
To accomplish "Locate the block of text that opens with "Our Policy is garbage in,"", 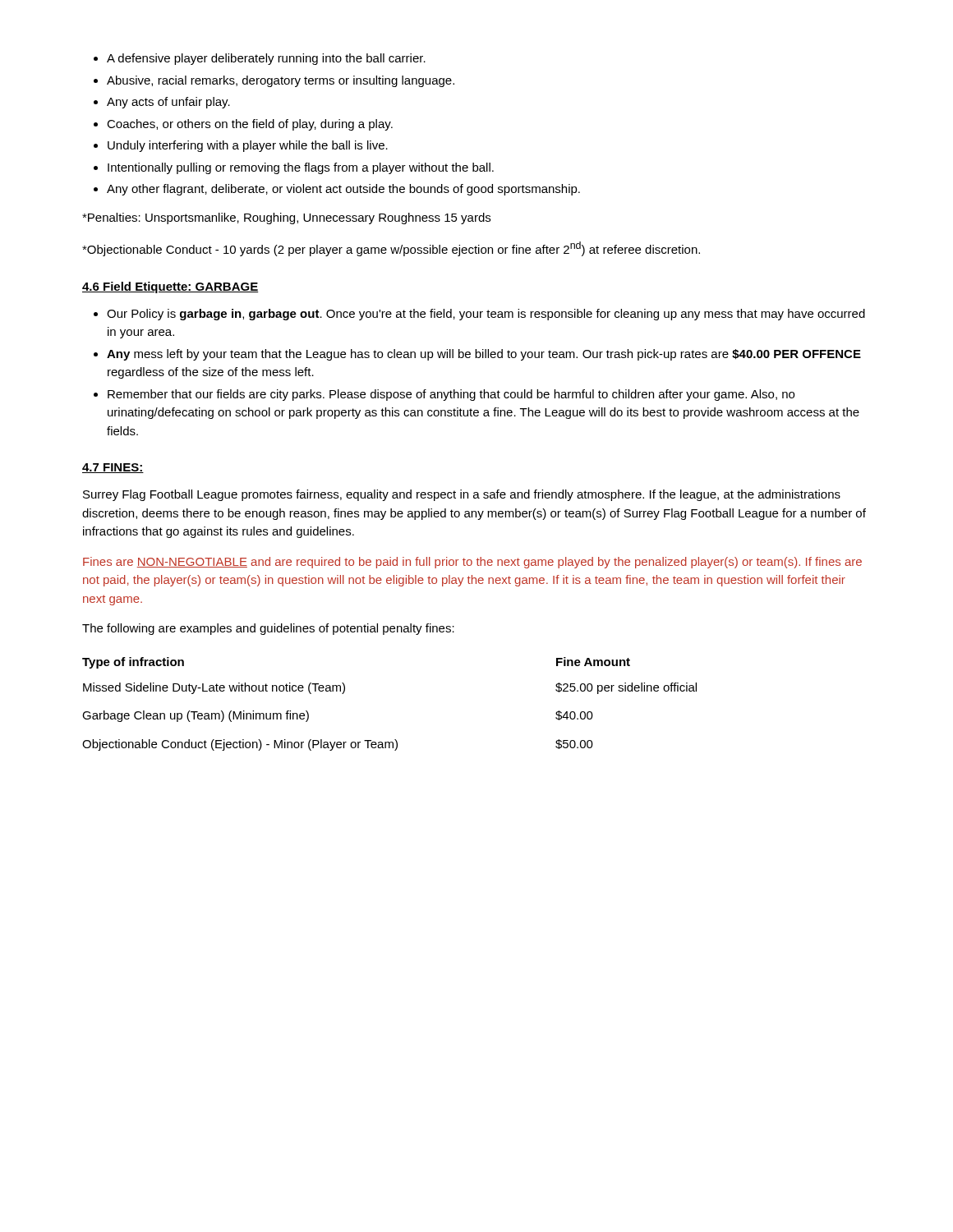I will coord(479,315).
